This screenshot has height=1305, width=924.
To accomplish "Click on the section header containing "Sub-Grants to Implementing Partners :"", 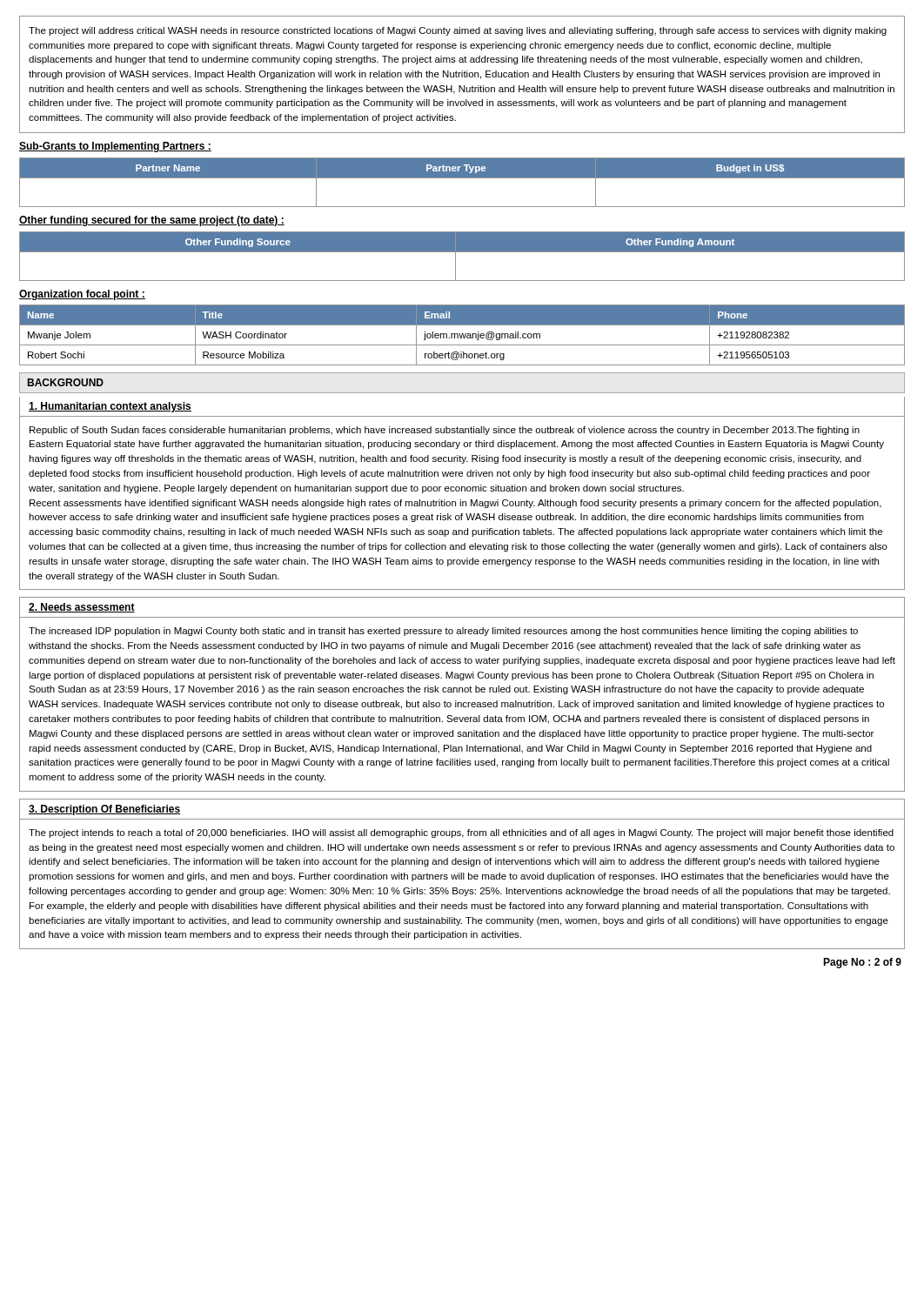I will 115,146.
